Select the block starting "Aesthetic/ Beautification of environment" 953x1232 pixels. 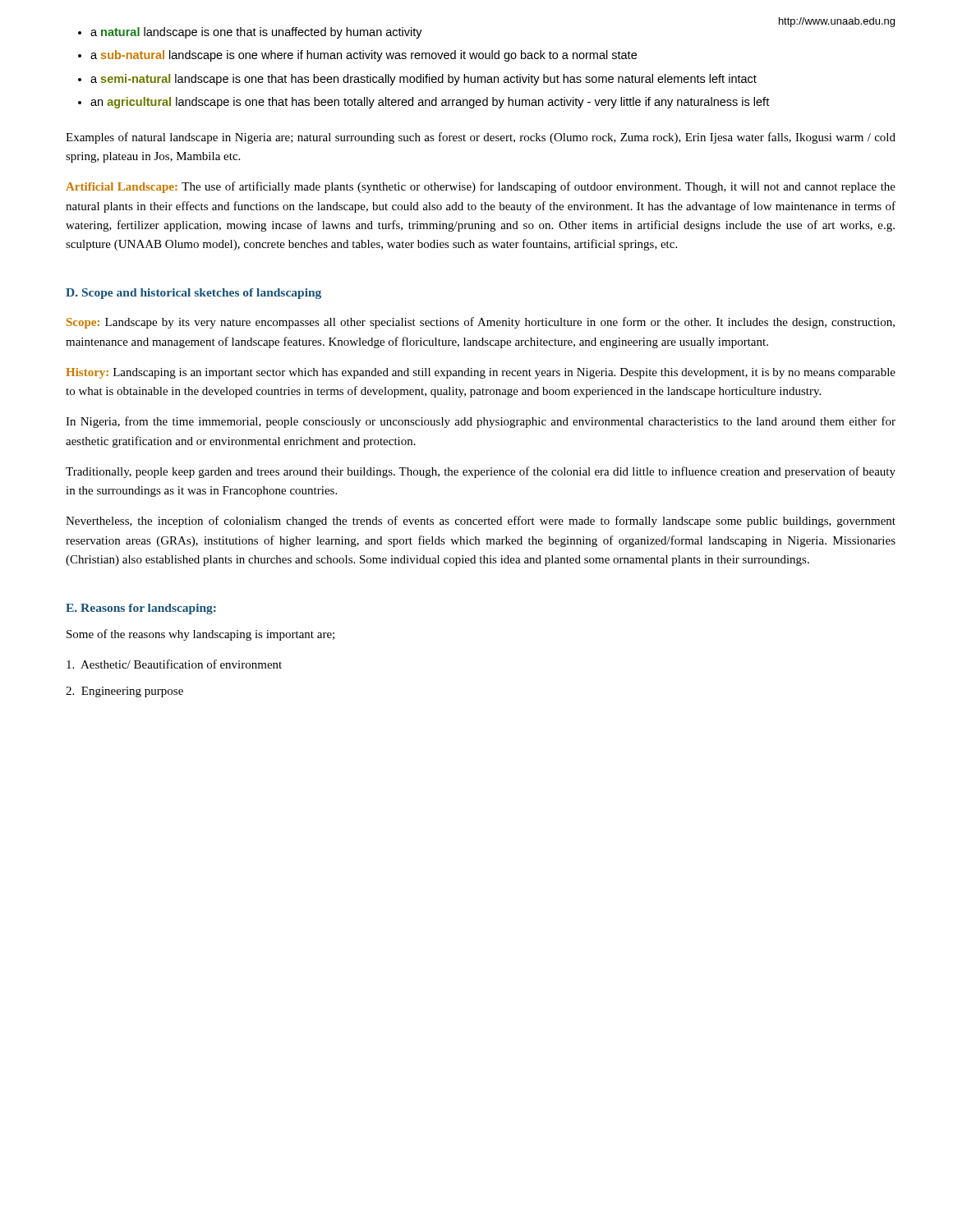(x=174, y=665)
